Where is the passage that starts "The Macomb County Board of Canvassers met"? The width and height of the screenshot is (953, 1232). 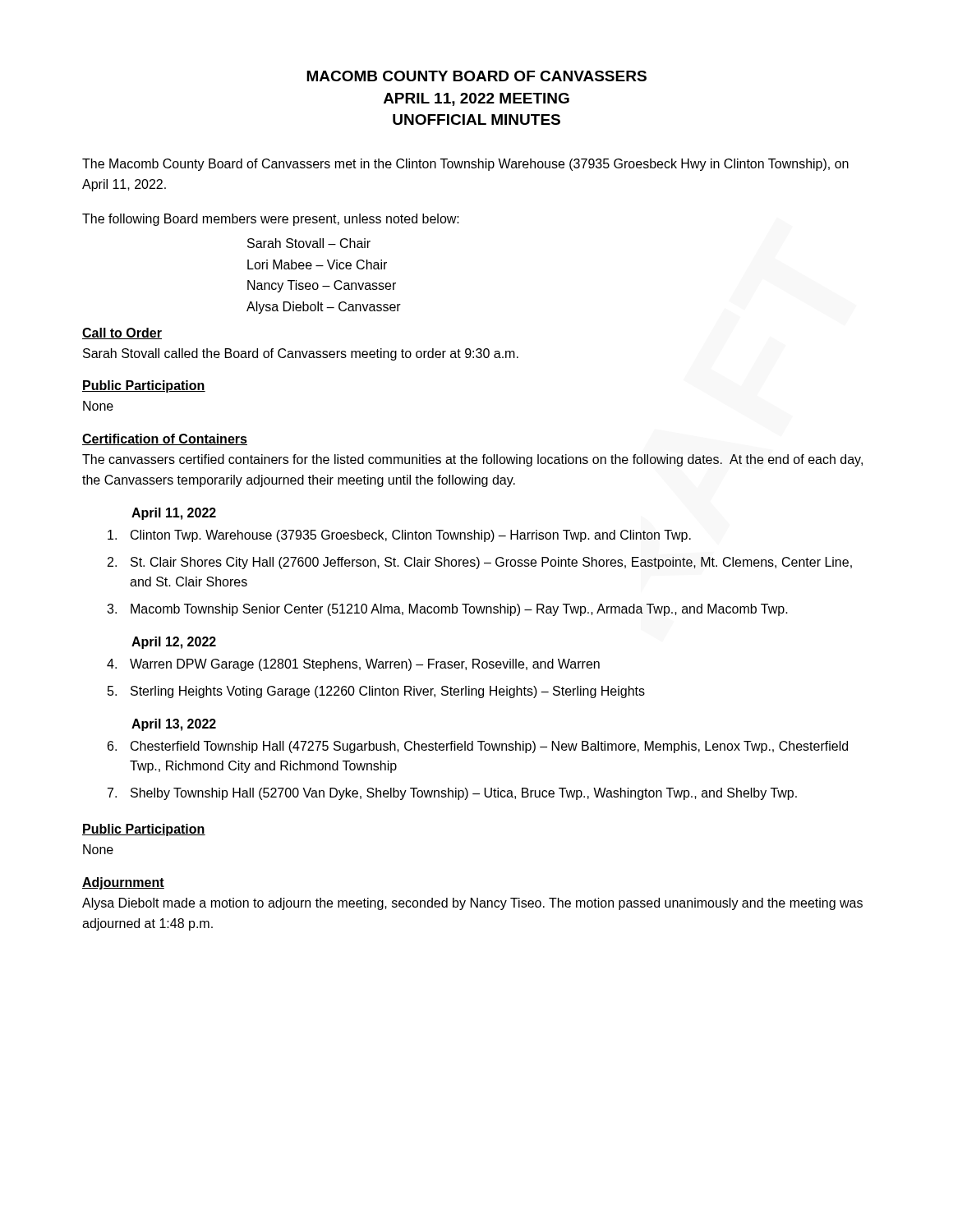click(x=466, y=174)
